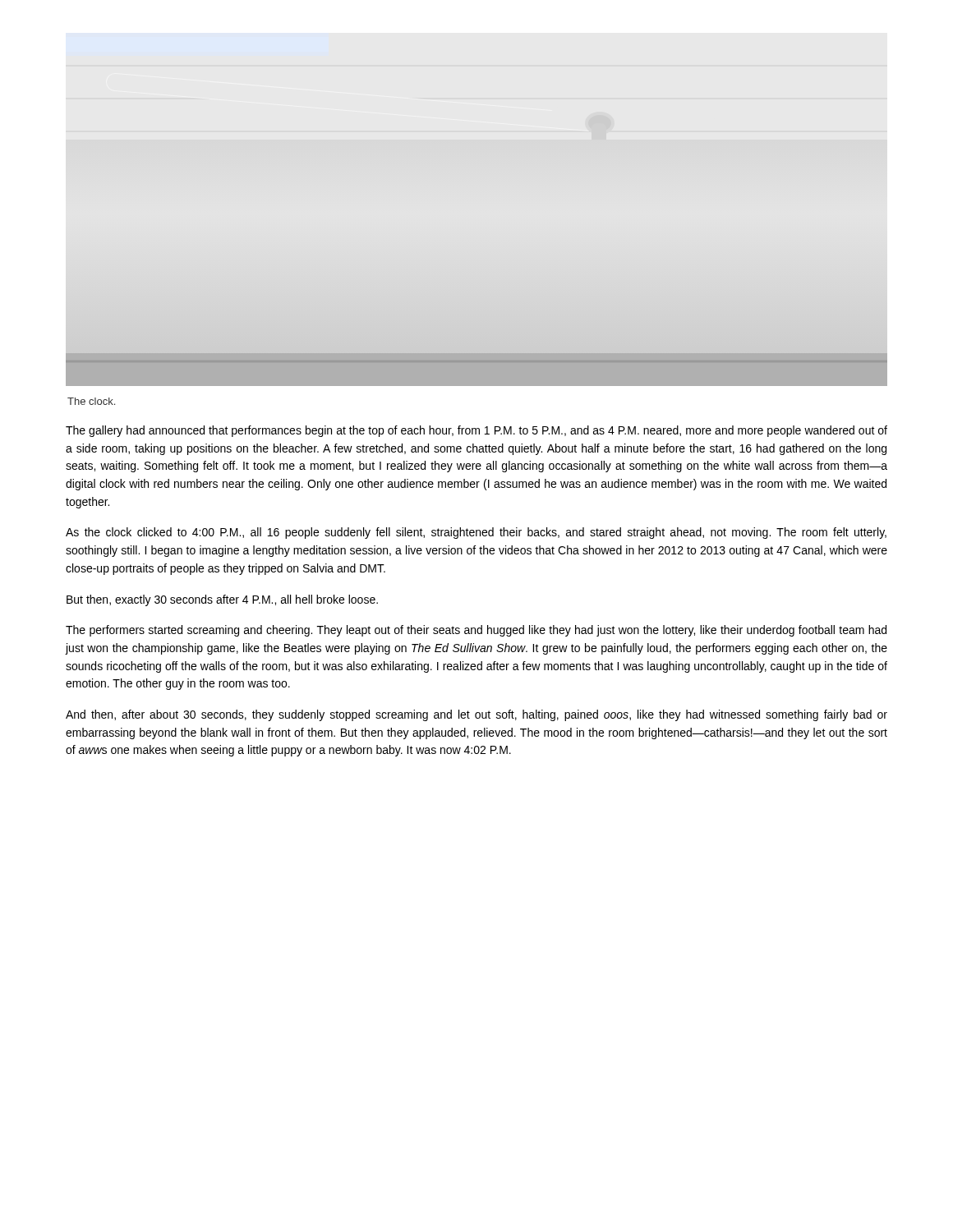Image resolution: width=953 pixels, height=1232 pixels.
Task: Find the photo
Action: point(476,211)
